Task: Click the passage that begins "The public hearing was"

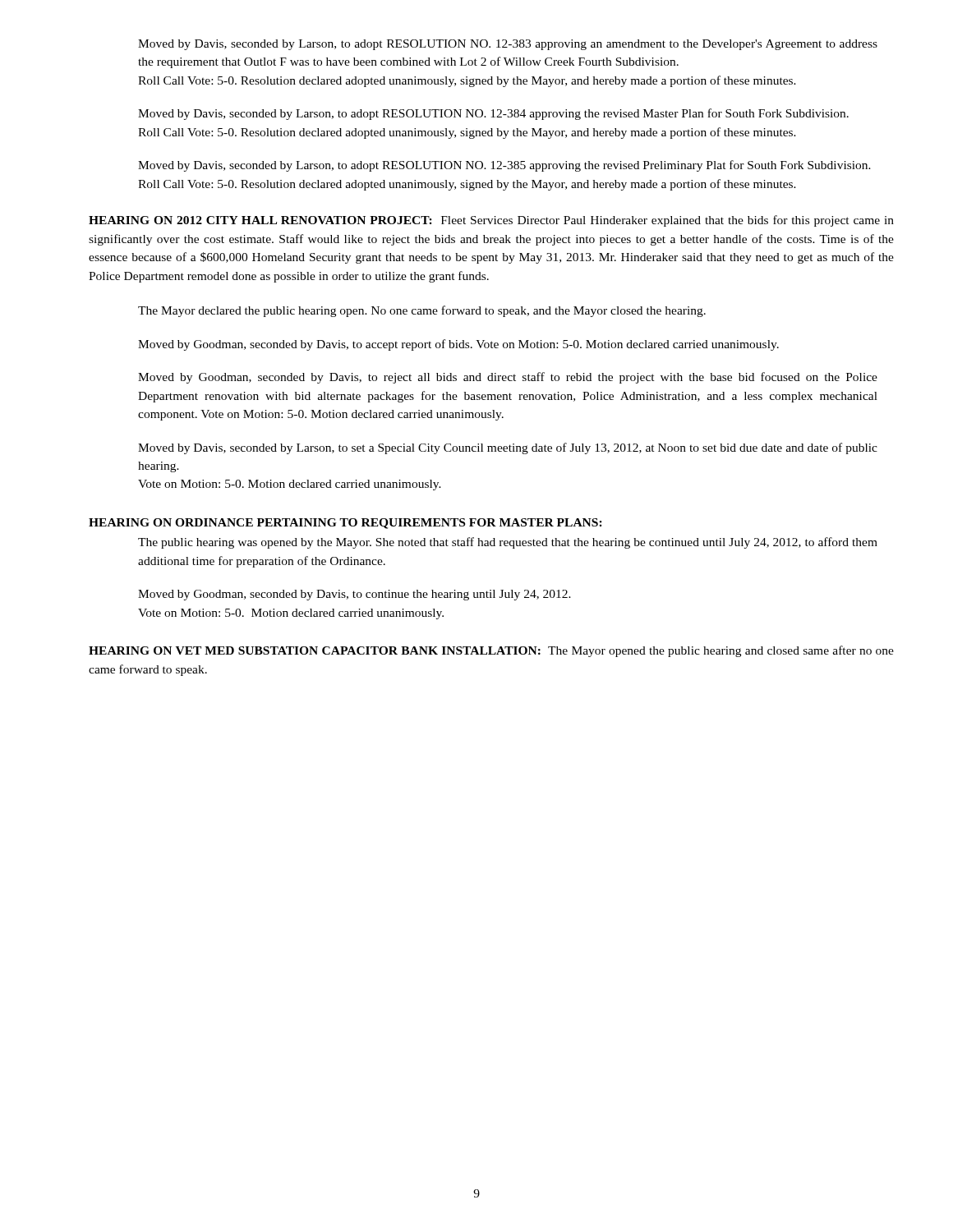Action: click(508, 552)
